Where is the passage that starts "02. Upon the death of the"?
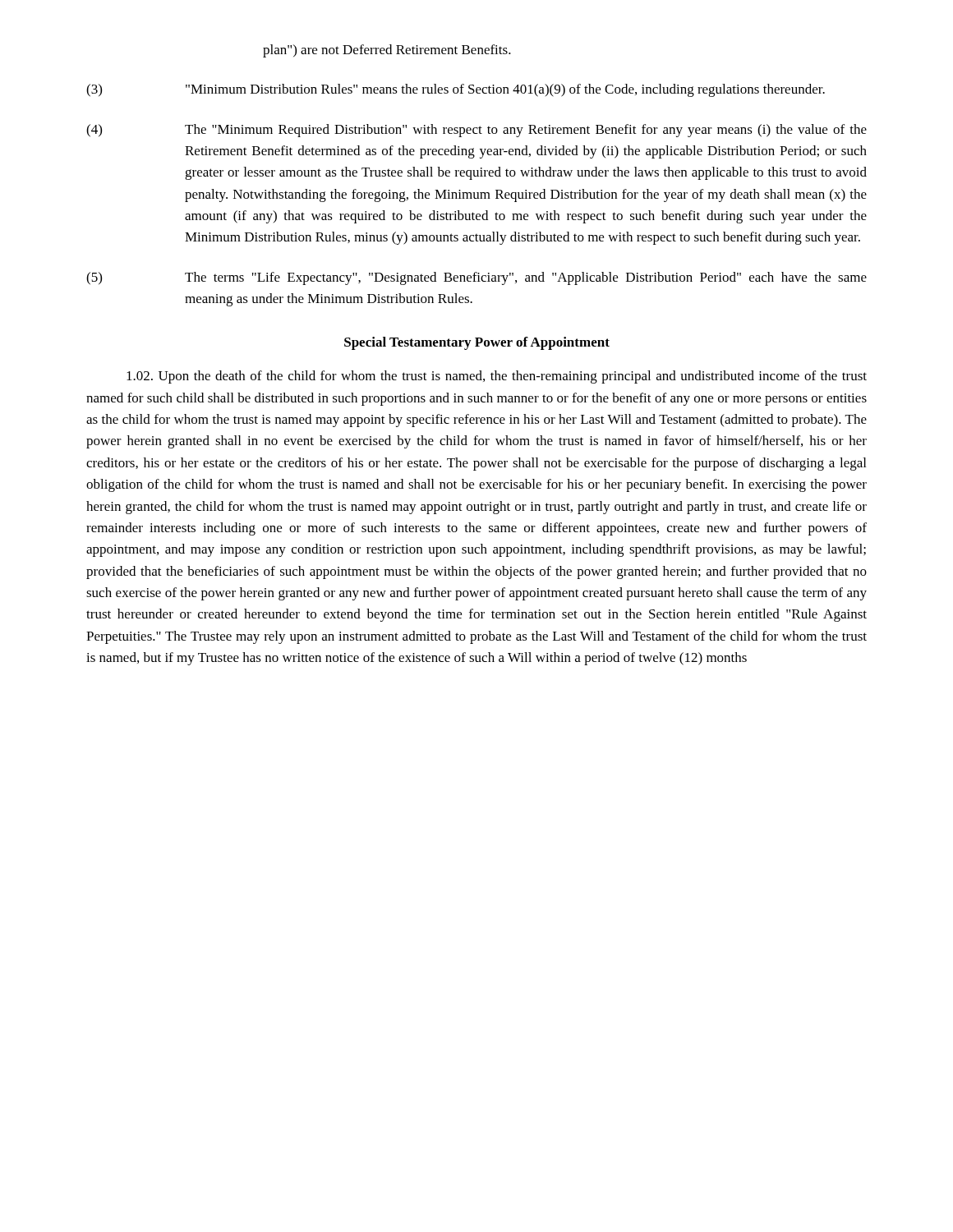 [476, 517]
